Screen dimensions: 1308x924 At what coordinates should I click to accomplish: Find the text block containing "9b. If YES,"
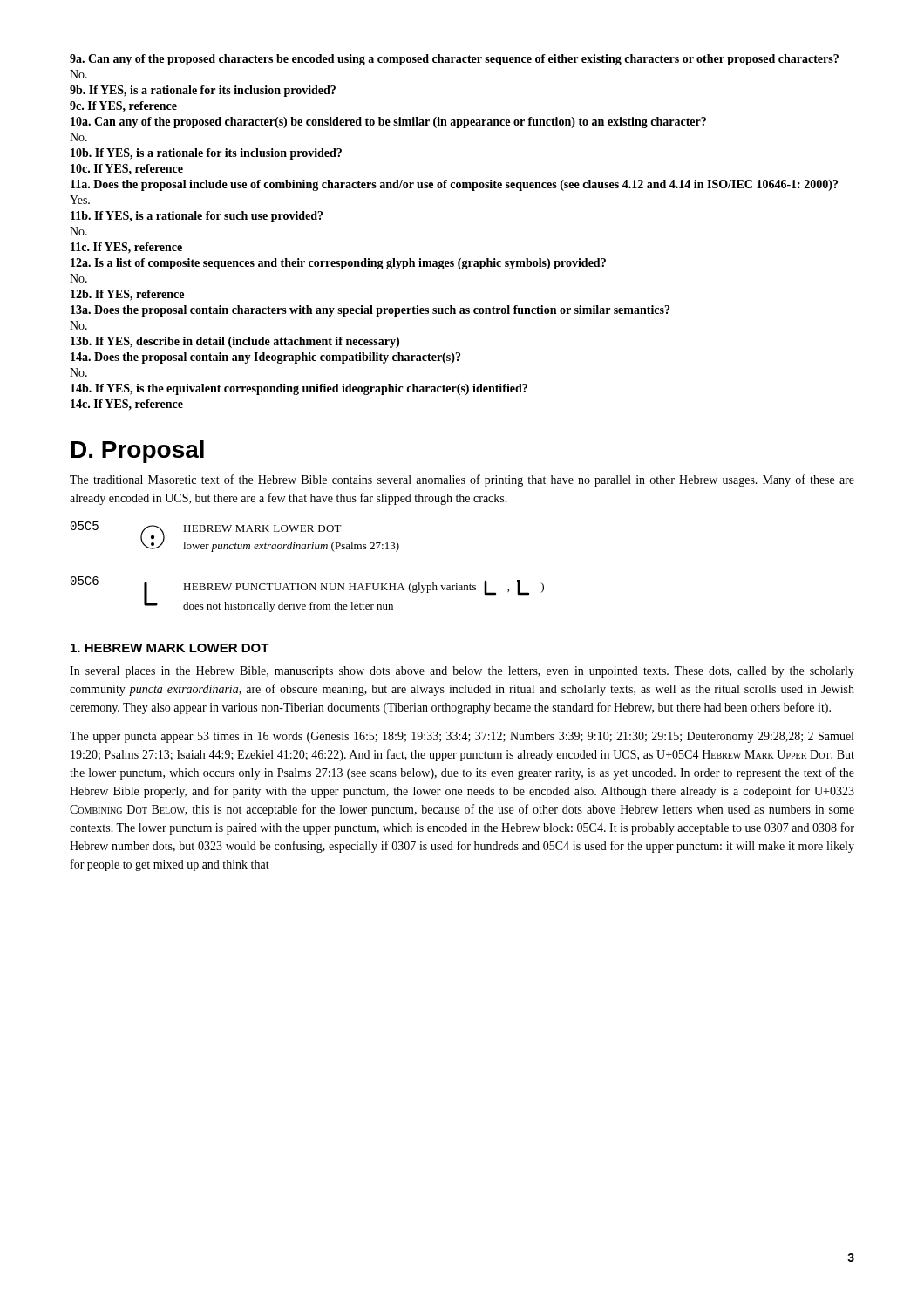[x=203, y=90]
